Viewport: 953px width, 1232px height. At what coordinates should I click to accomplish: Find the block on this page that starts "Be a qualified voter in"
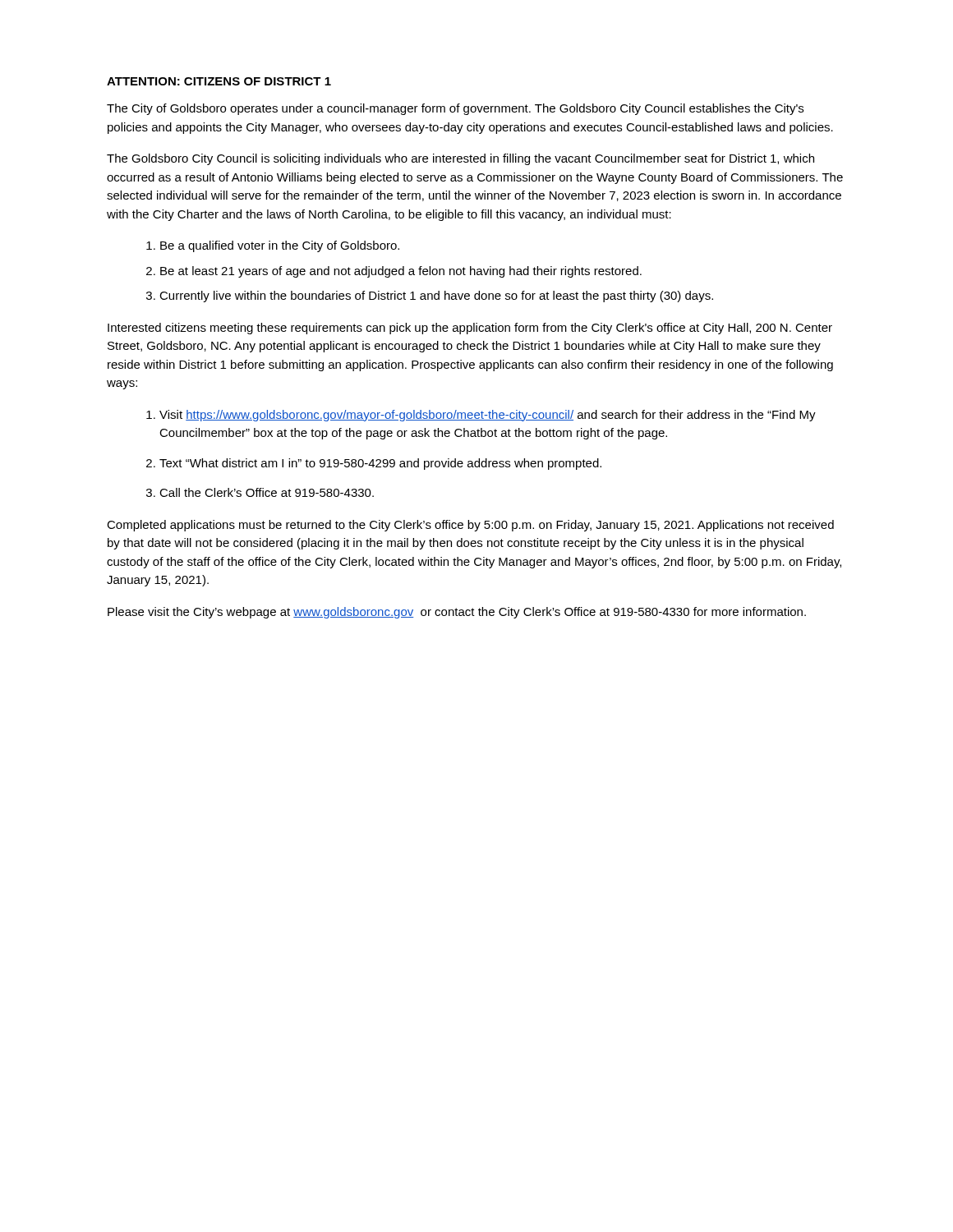pos(280,245)
